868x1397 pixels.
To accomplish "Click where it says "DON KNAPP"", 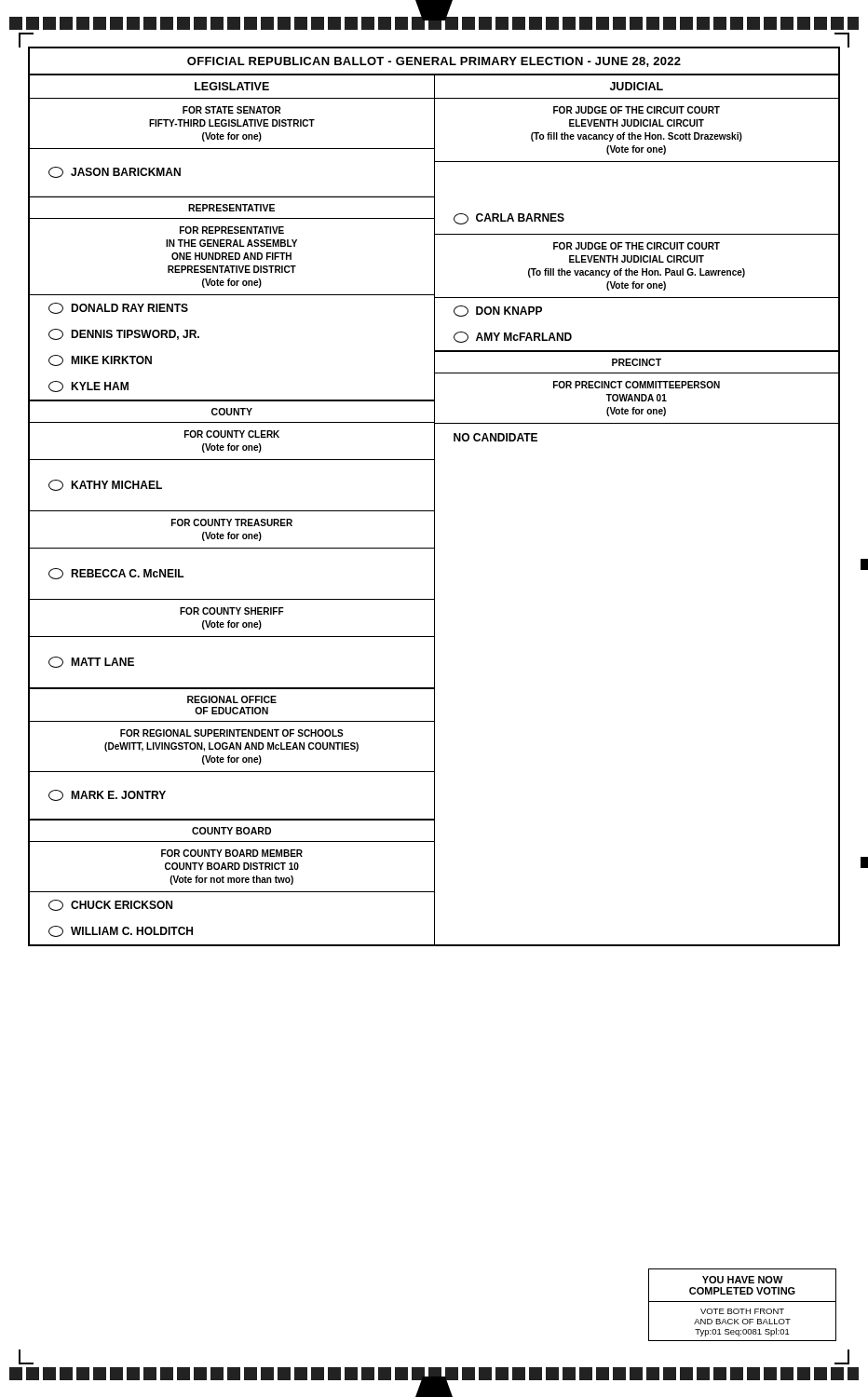I will point(498,311).
